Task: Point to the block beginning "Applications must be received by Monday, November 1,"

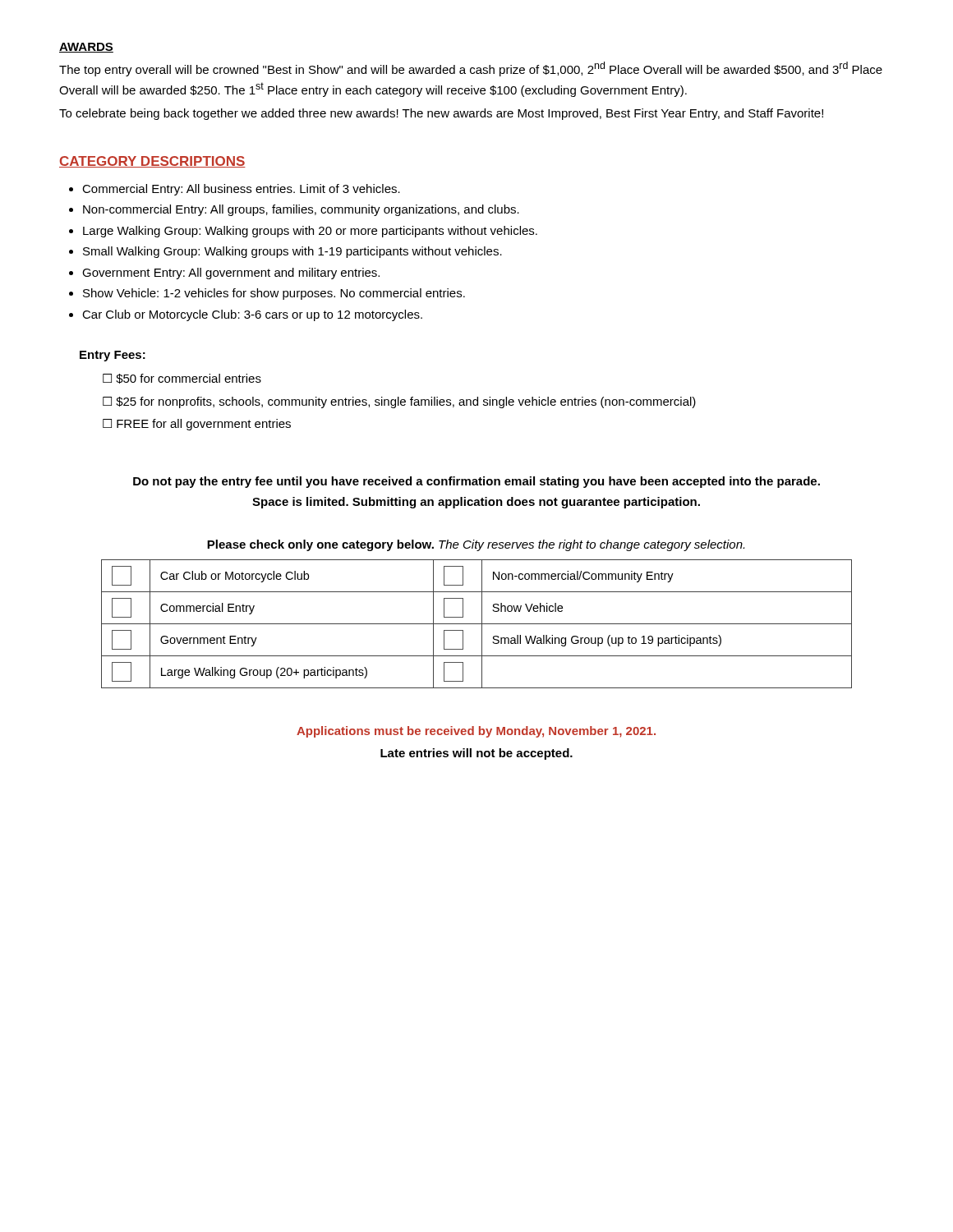Action: coord(476,741)
